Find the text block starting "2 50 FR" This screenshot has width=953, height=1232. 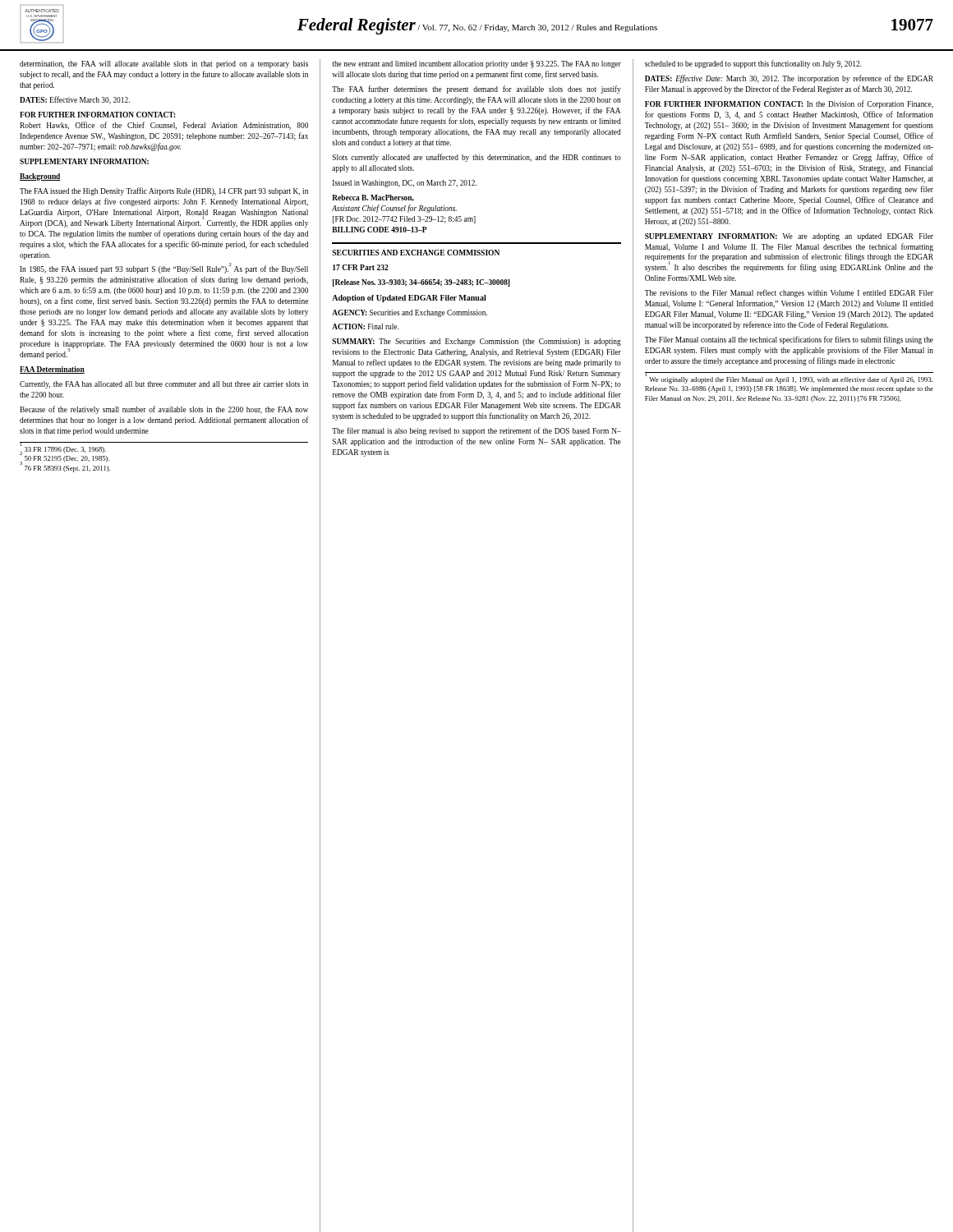(x=64, y=459)
